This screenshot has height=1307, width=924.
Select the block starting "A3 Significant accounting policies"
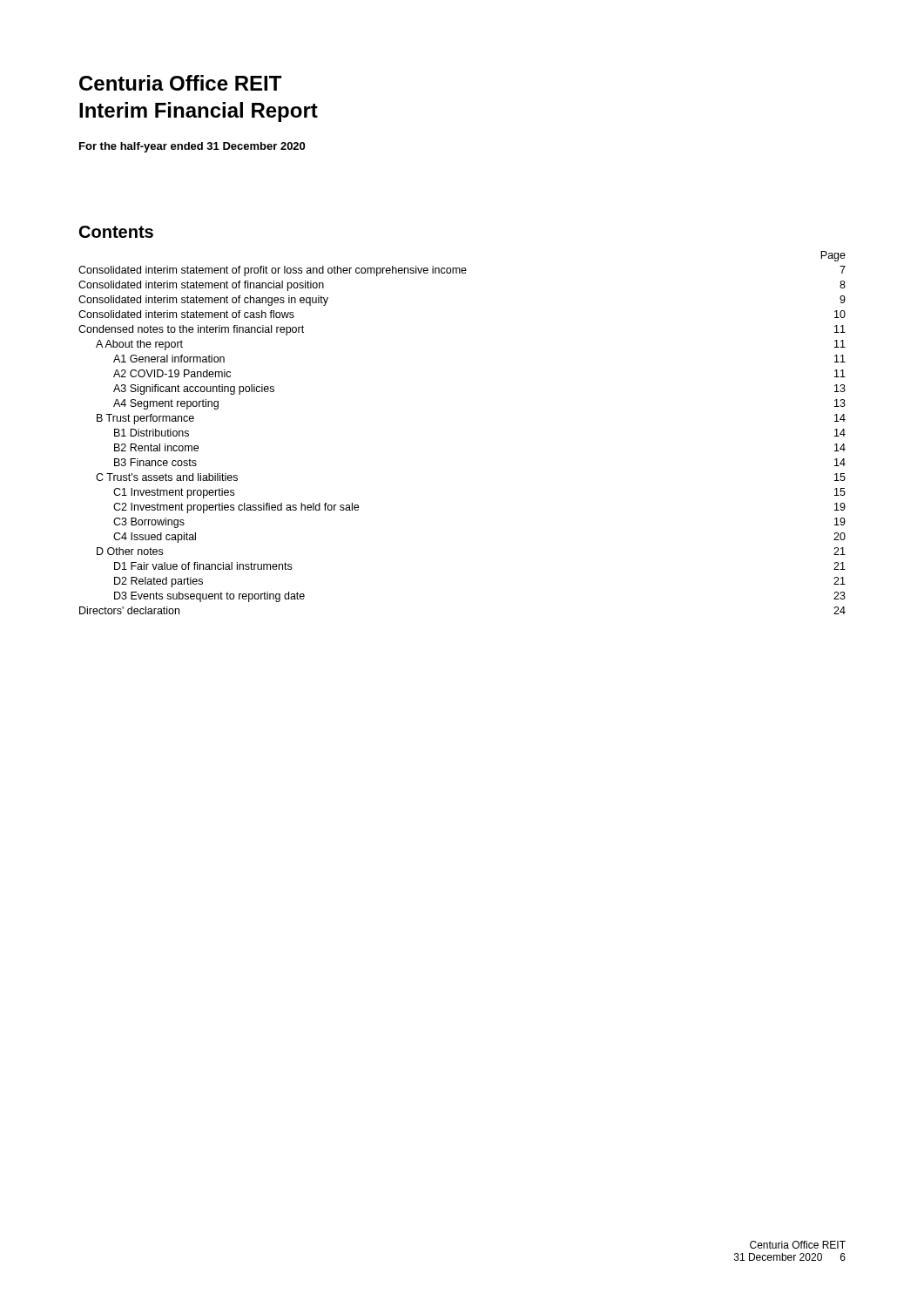pos(195,389)
